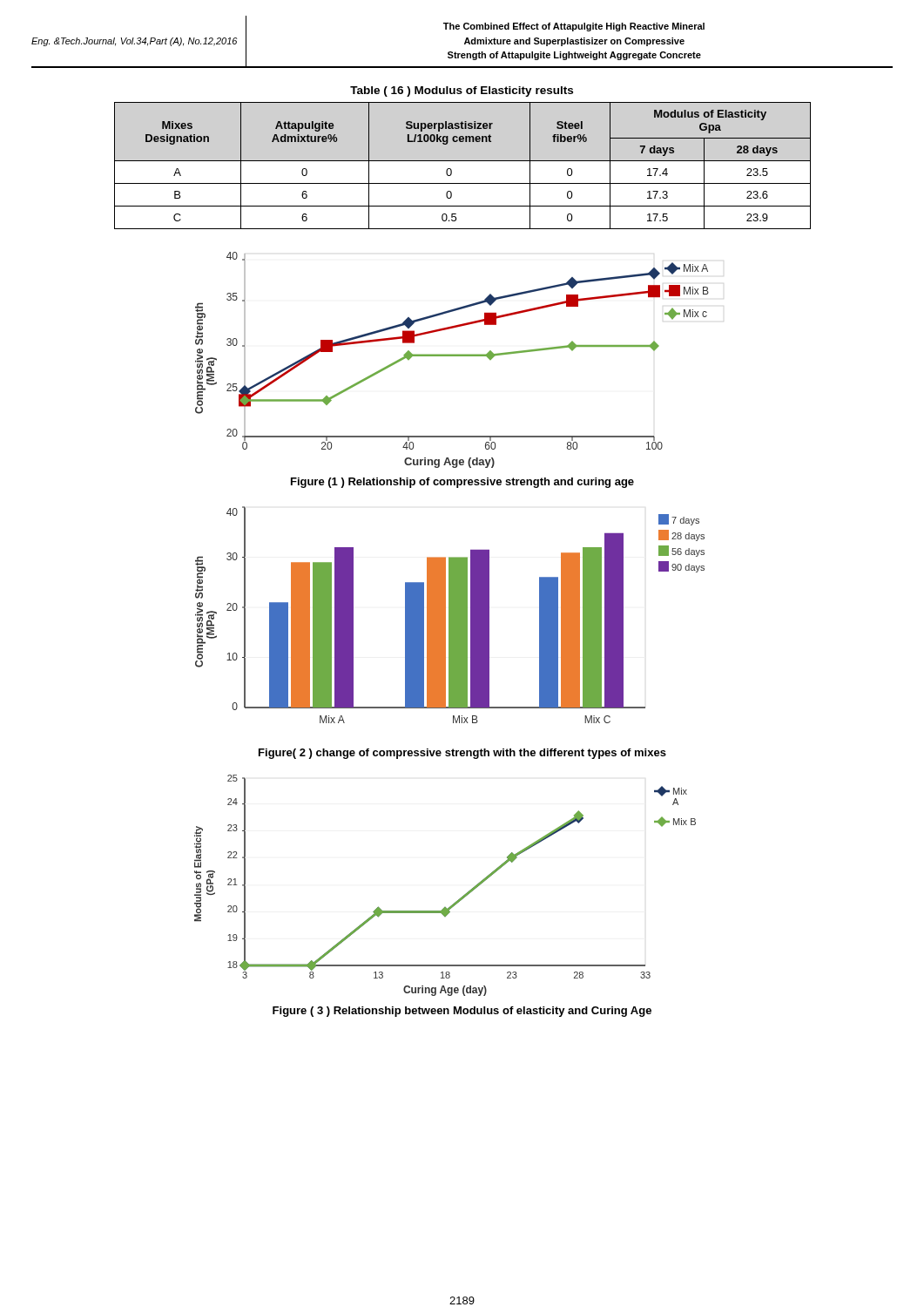Click on the table containing "Steel fiber%"
Viewport: 924px width, 1307px height.
(x=462, y=165)
